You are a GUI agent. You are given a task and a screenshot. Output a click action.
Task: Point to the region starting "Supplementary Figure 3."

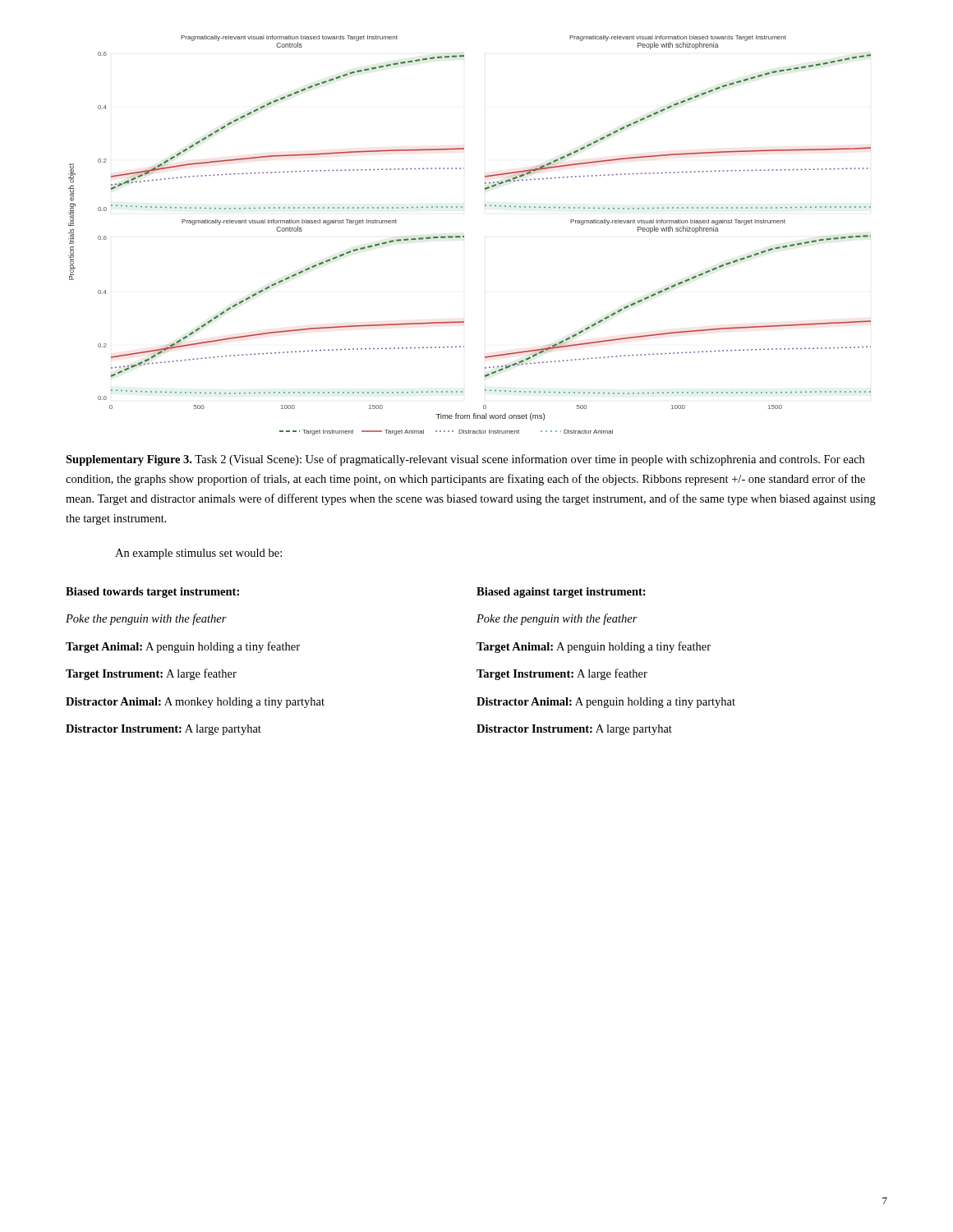[471, 489]
